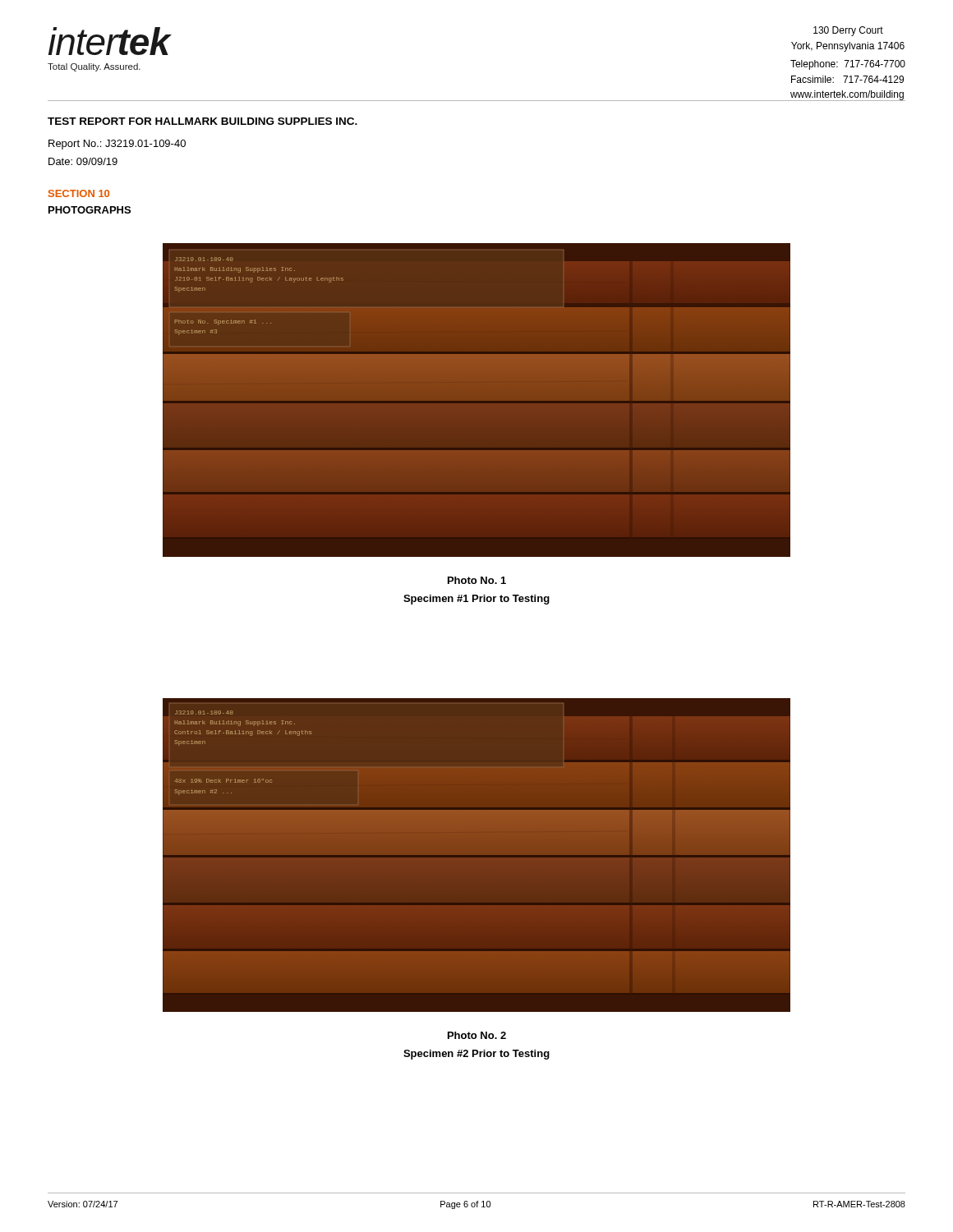Click the caption that begins "Photo No. 1"

pos(476,589)
